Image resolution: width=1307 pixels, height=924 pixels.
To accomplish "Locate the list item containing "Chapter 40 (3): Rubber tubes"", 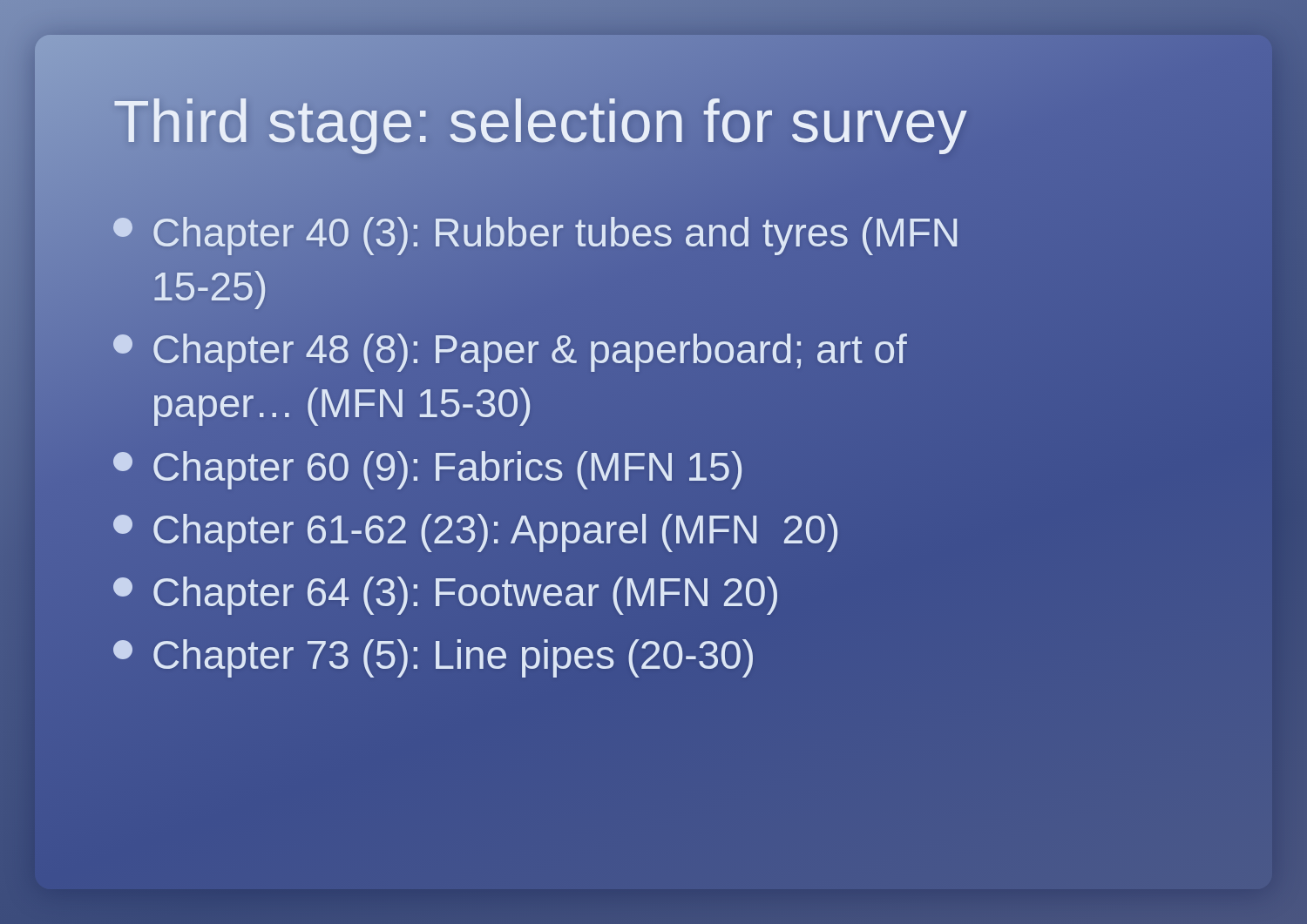I will click(x=537, y=260).
